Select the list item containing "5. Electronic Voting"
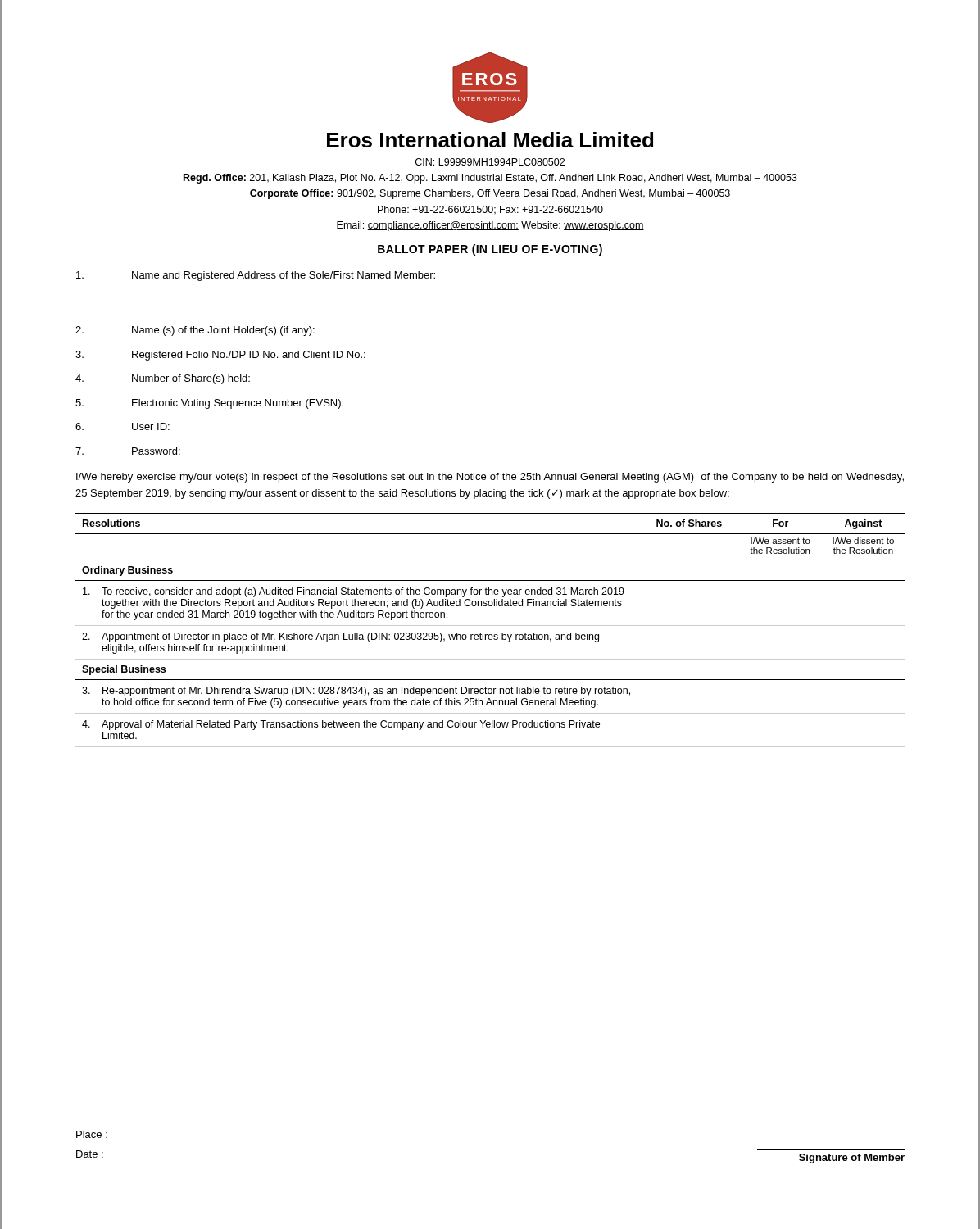The height and width of the screenshot is (1229, 980). coord(209,404)
